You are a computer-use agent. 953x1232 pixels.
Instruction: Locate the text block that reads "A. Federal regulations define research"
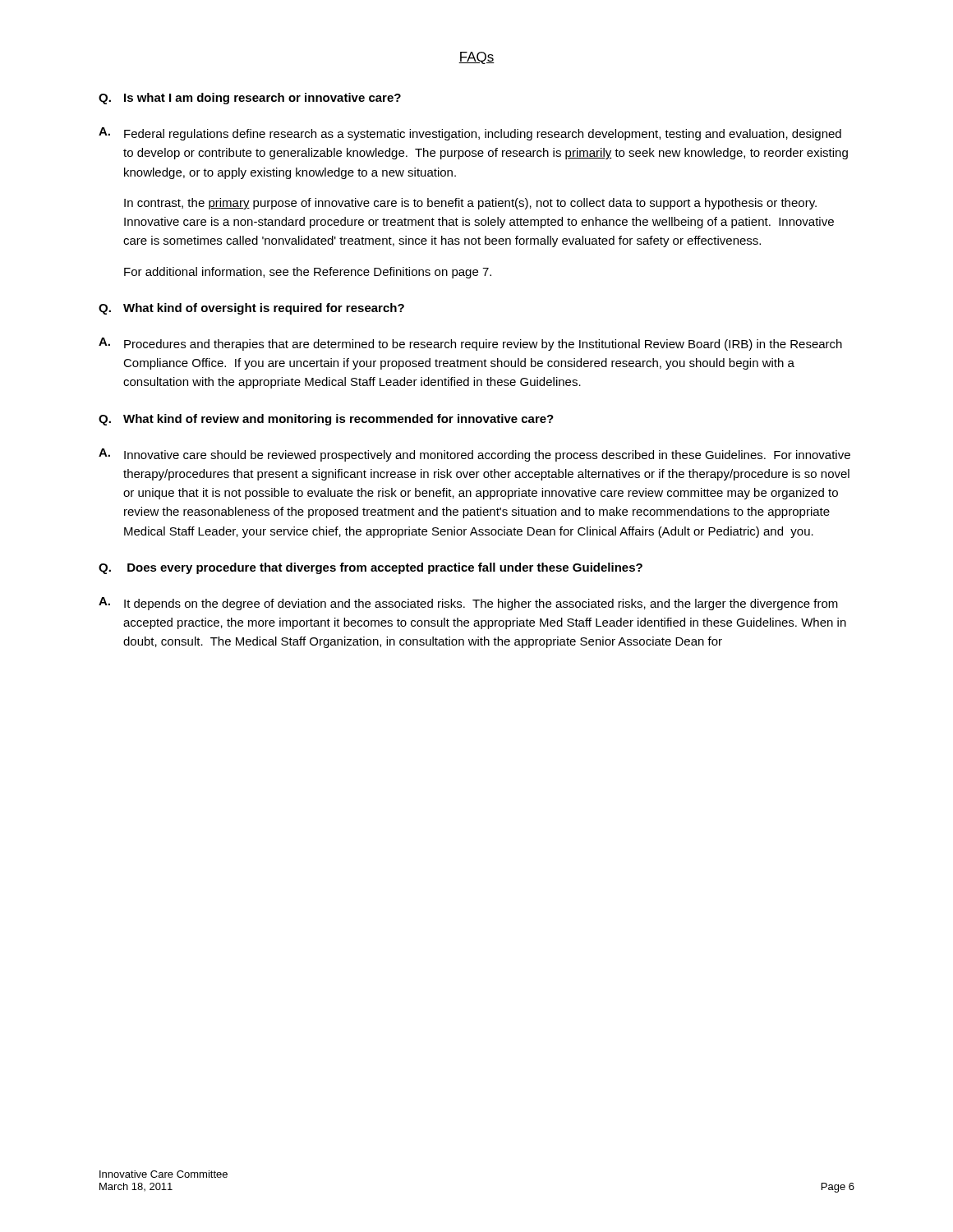(x=476, y=202)
